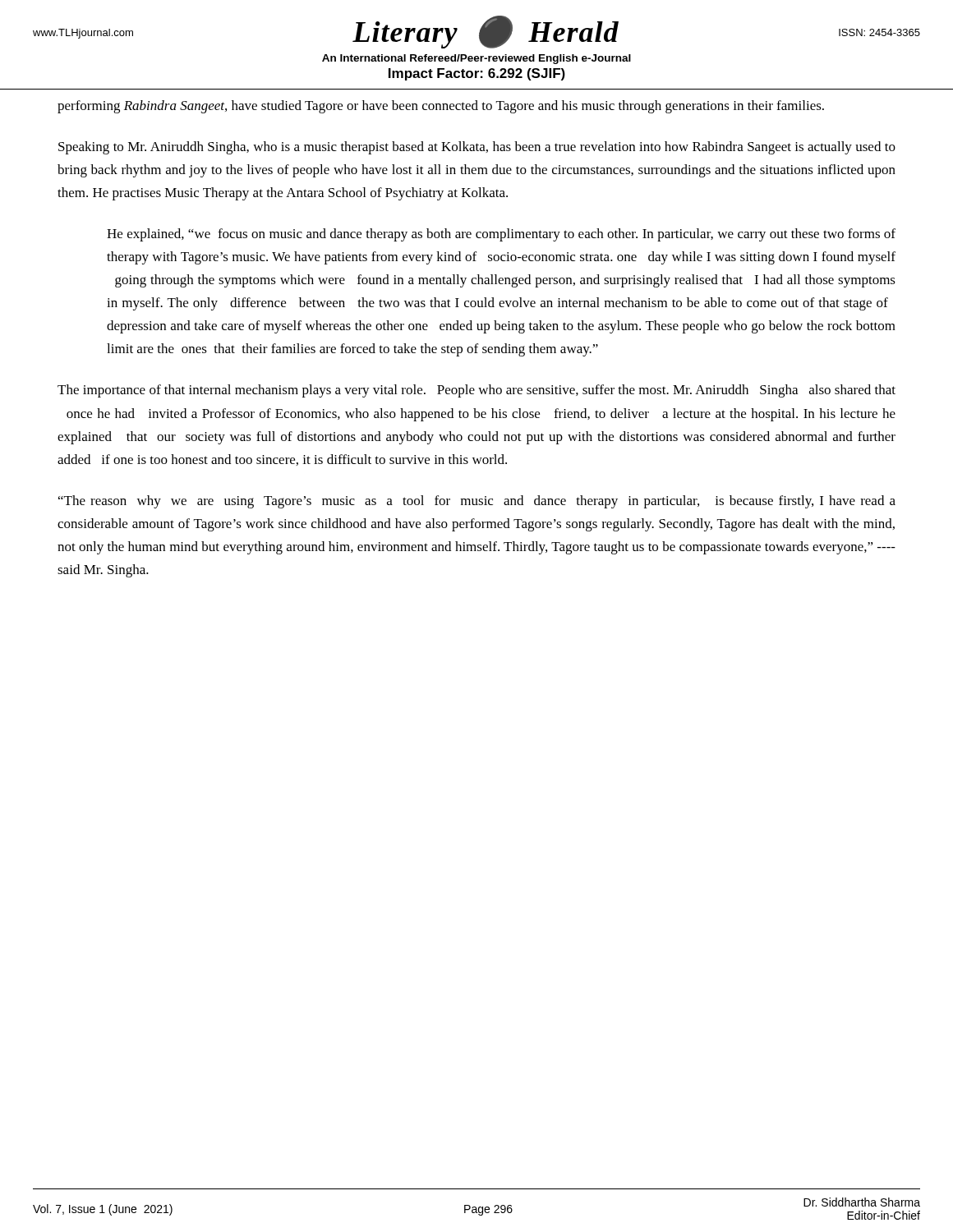
Task: Locate the text block with the text "The importance of that internal mechanism plays a"
Action: pos(476,425)
